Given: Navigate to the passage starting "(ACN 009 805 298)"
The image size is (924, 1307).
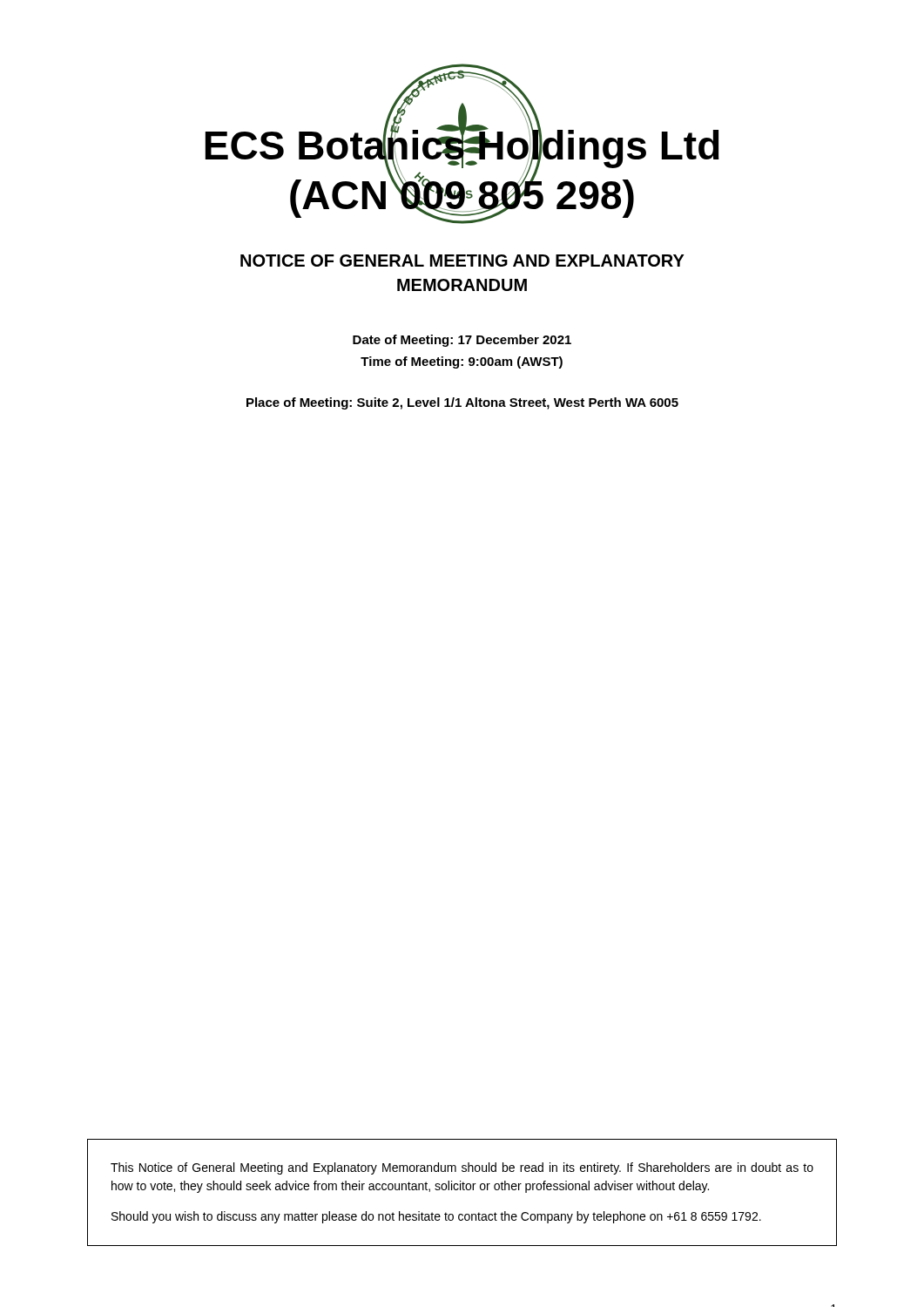Looking at the screenshot, I should point(462,195).
